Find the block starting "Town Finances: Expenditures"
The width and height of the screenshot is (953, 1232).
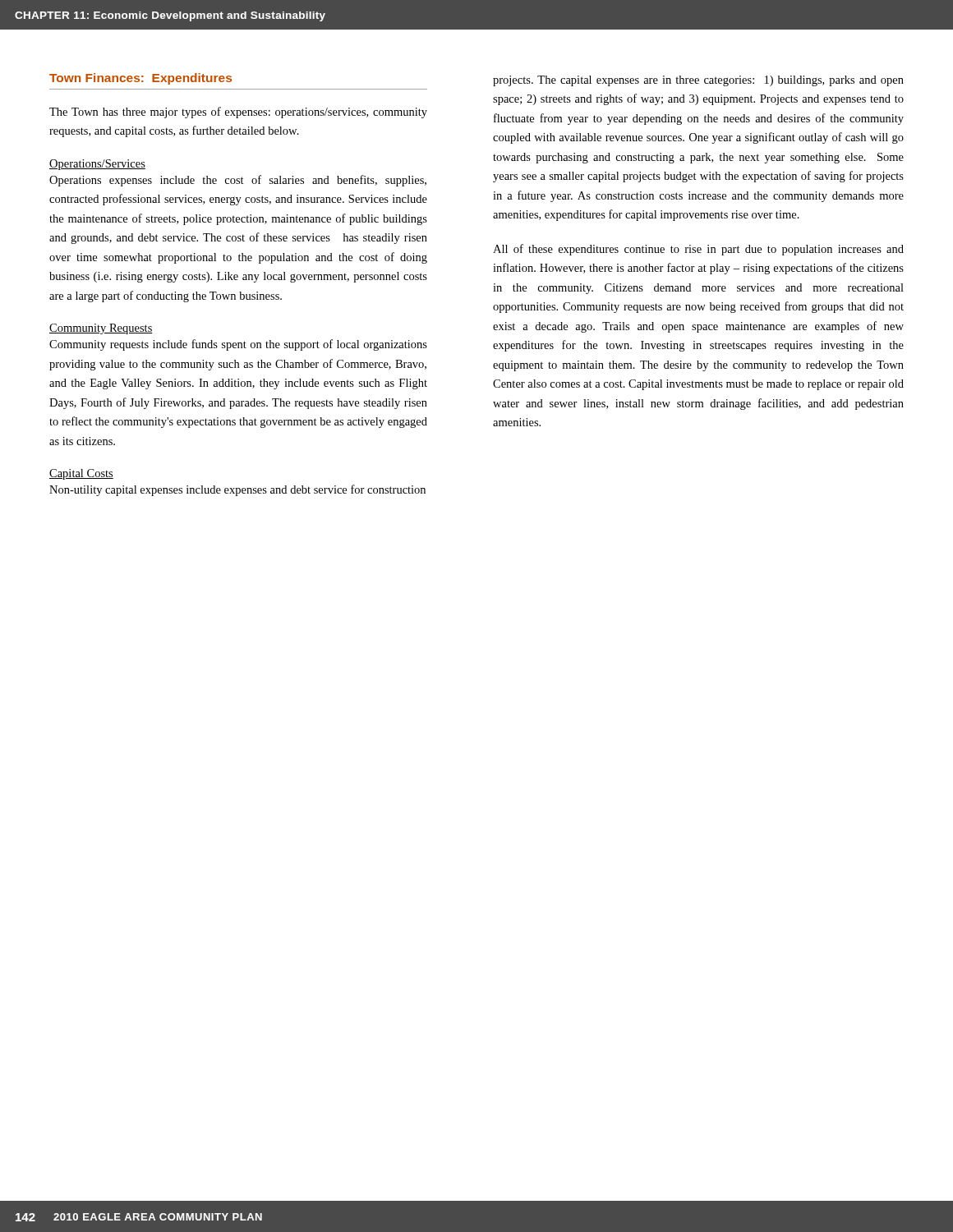(141, 78)
